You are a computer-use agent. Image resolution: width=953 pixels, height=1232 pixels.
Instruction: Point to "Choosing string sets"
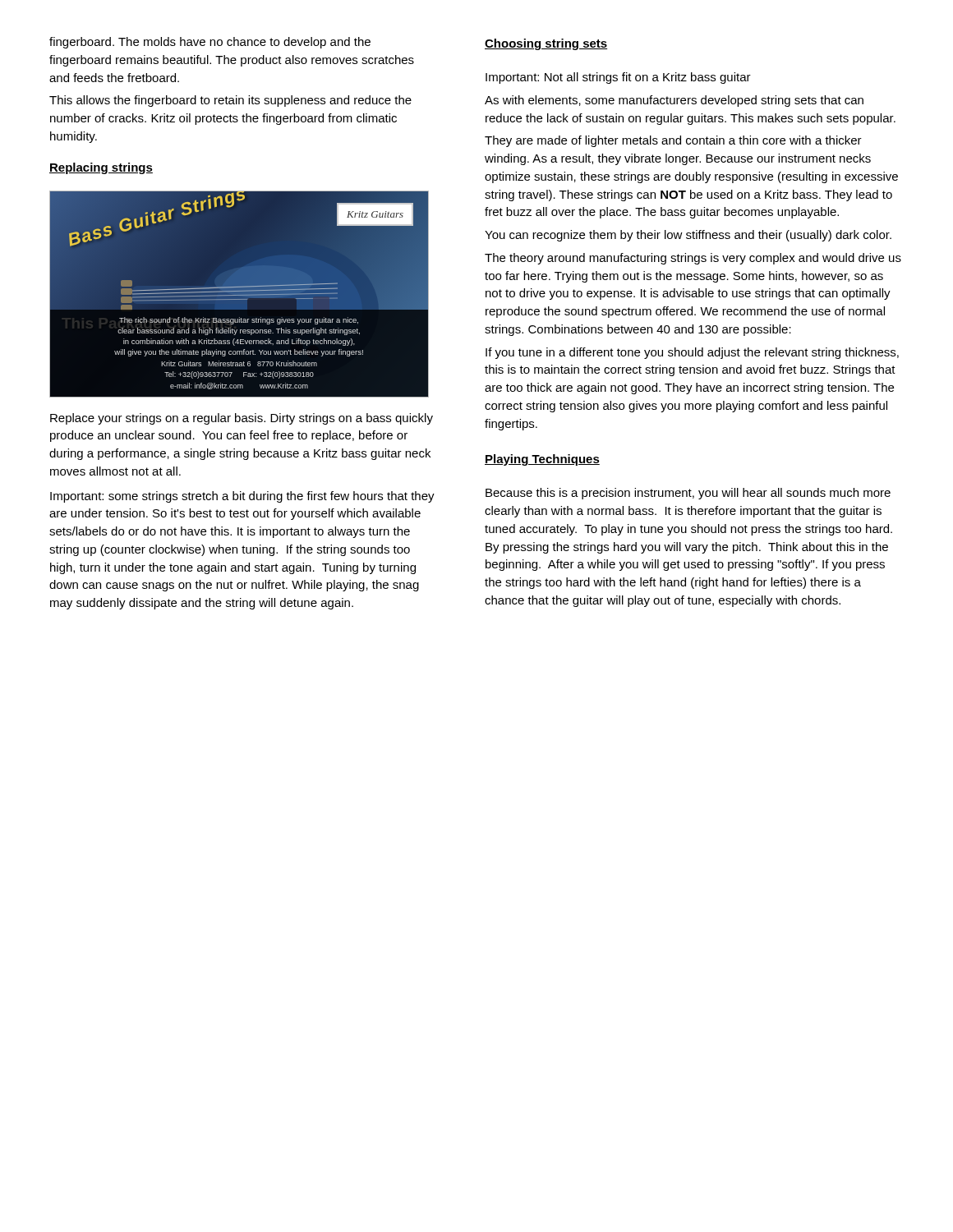(546, 43)
